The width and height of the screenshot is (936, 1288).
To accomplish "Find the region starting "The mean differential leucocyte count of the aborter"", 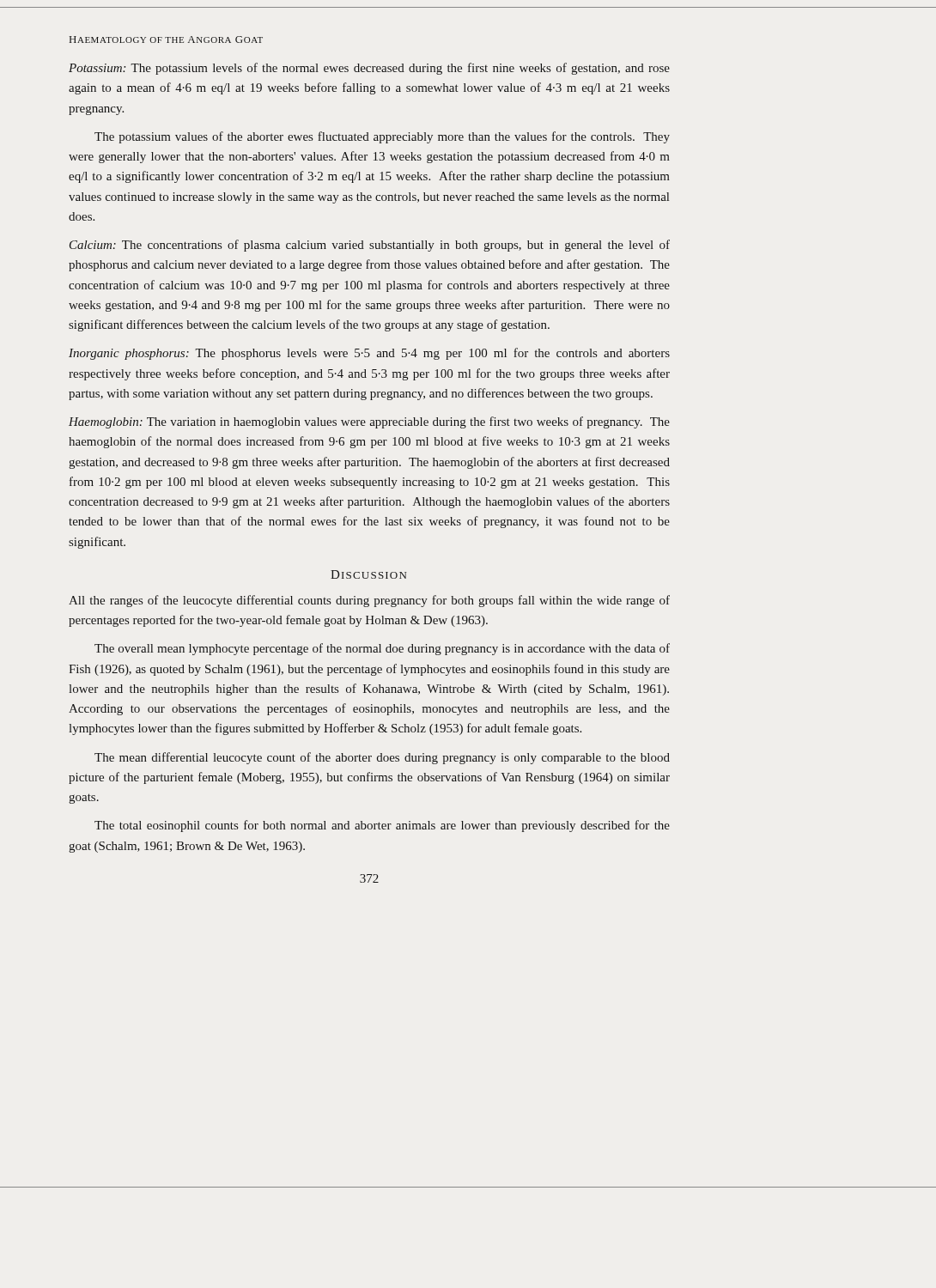I will 369,777.
